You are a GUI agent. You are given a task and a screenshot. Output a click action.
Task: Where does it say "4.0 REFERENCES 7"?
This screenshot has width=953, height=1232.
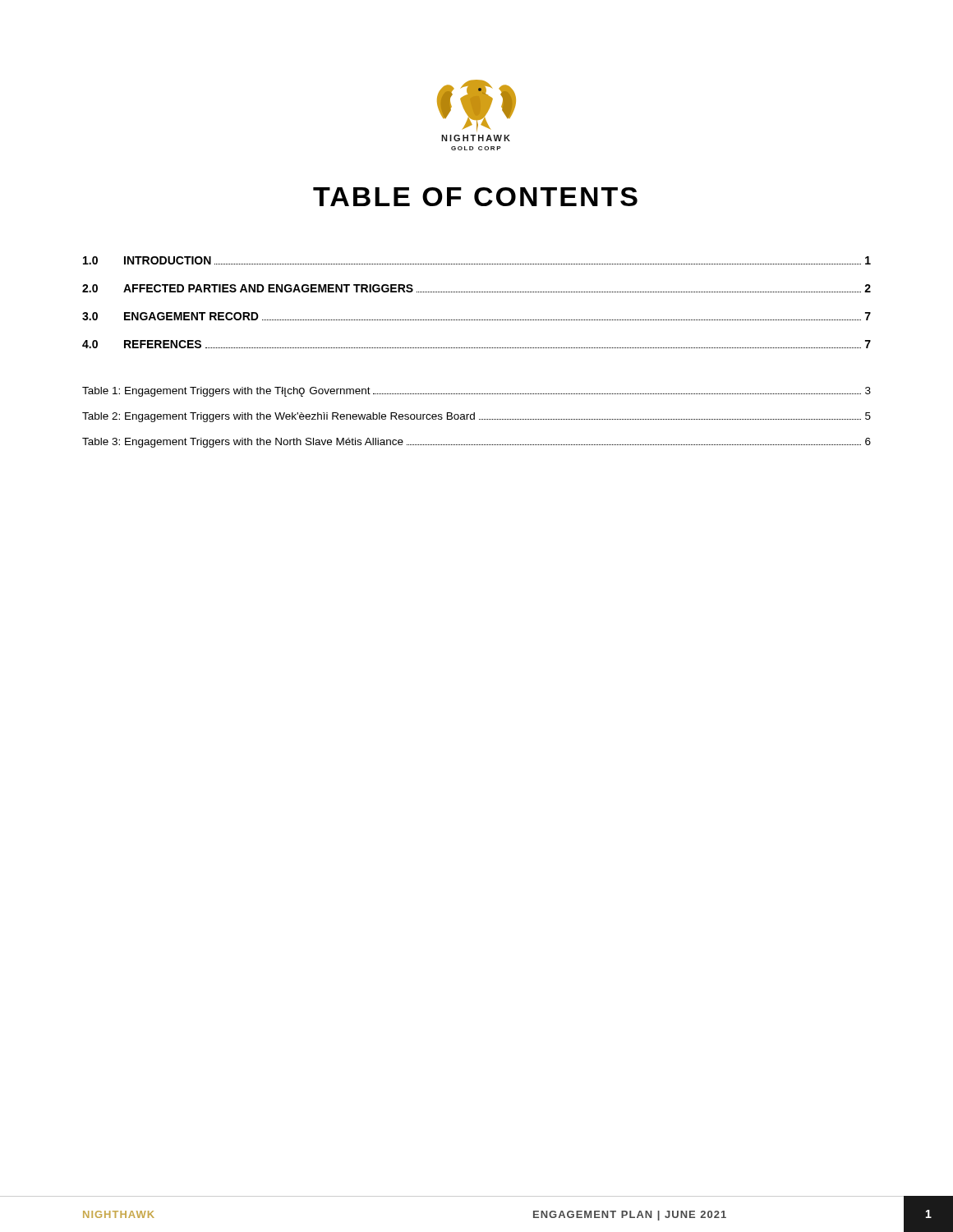(476, 344)
